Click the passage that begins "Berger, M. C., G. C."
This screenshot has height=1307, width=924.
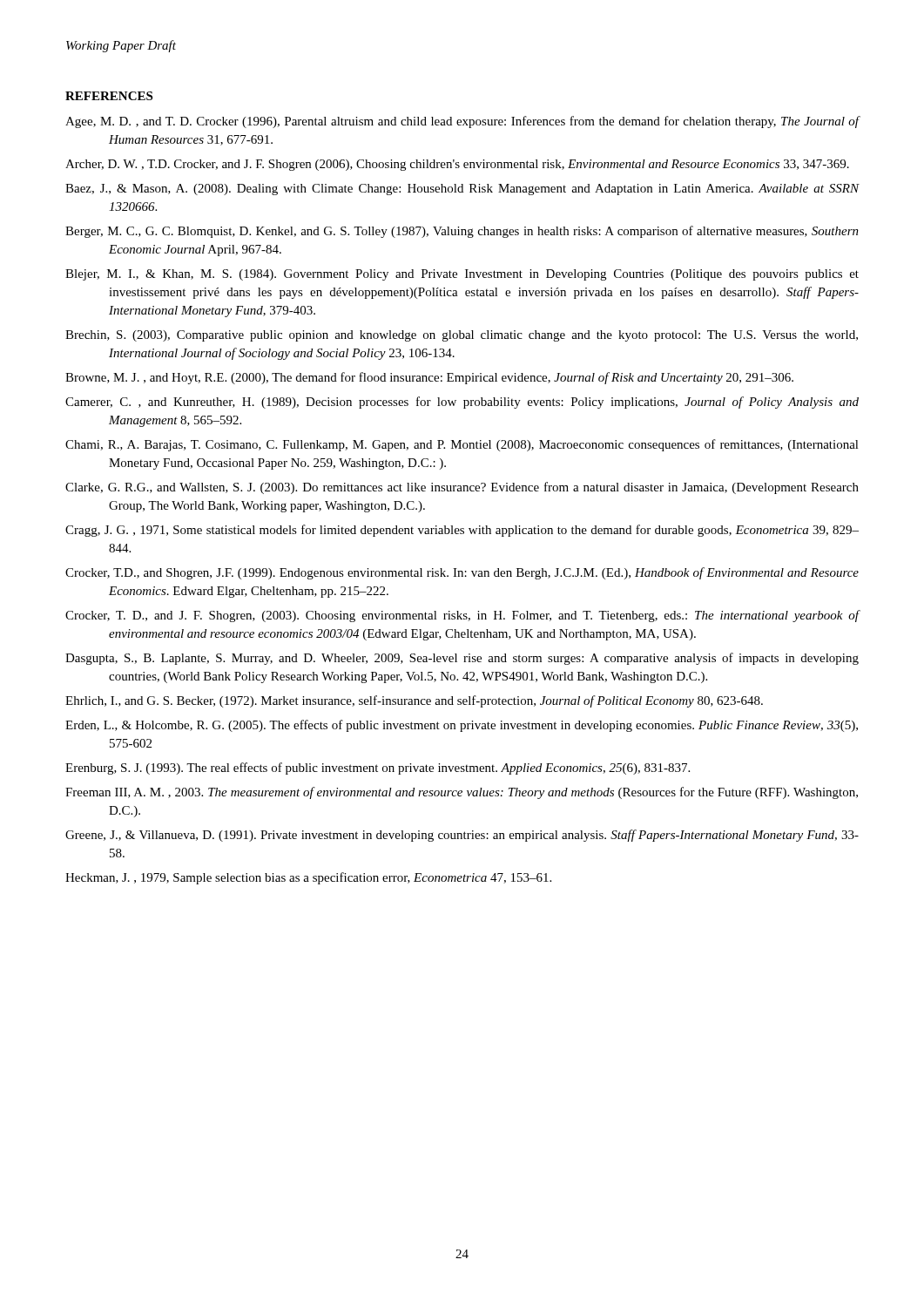point(462,240)
